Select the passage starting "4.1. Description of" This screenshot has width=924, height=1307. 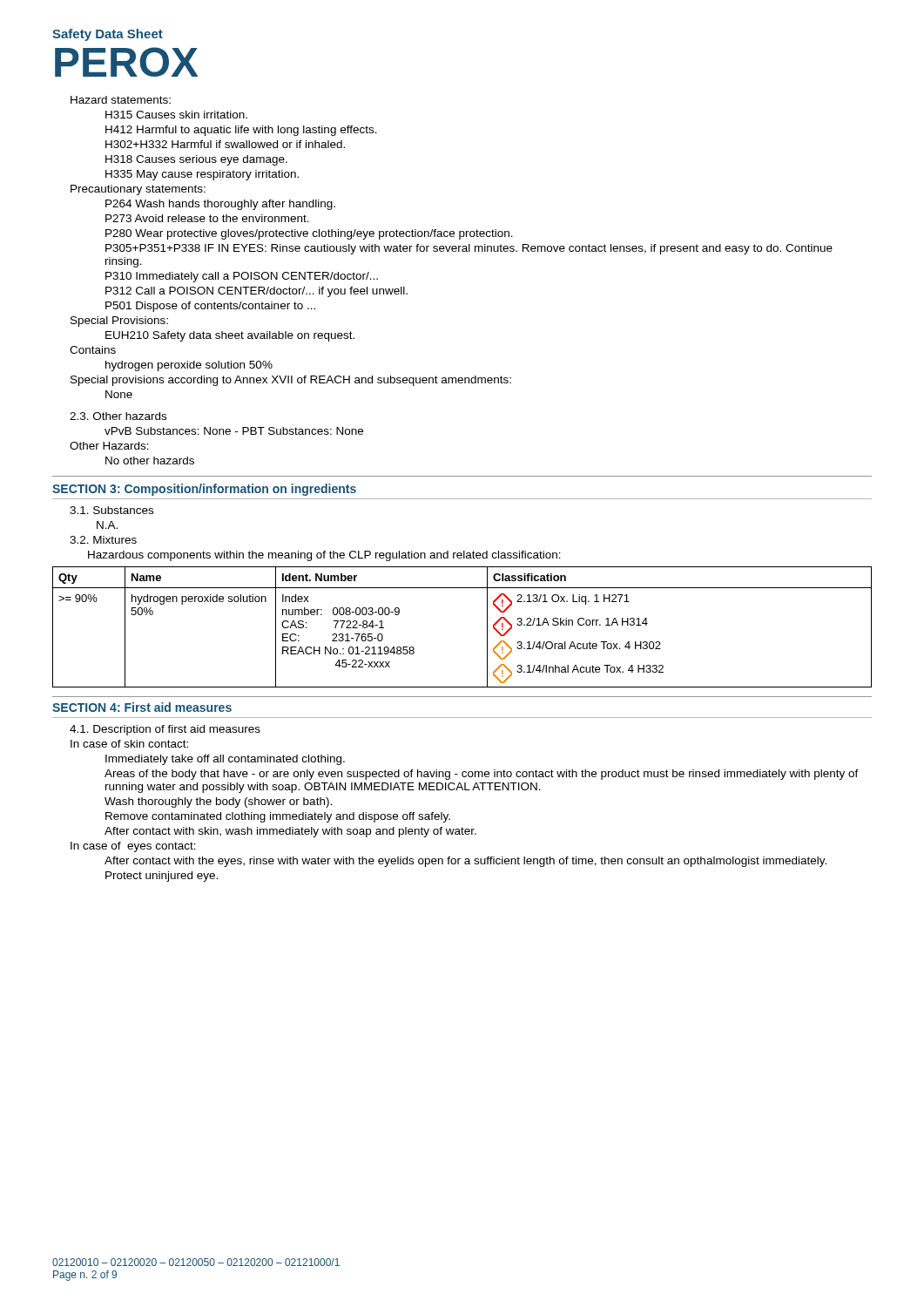point(471,729)
